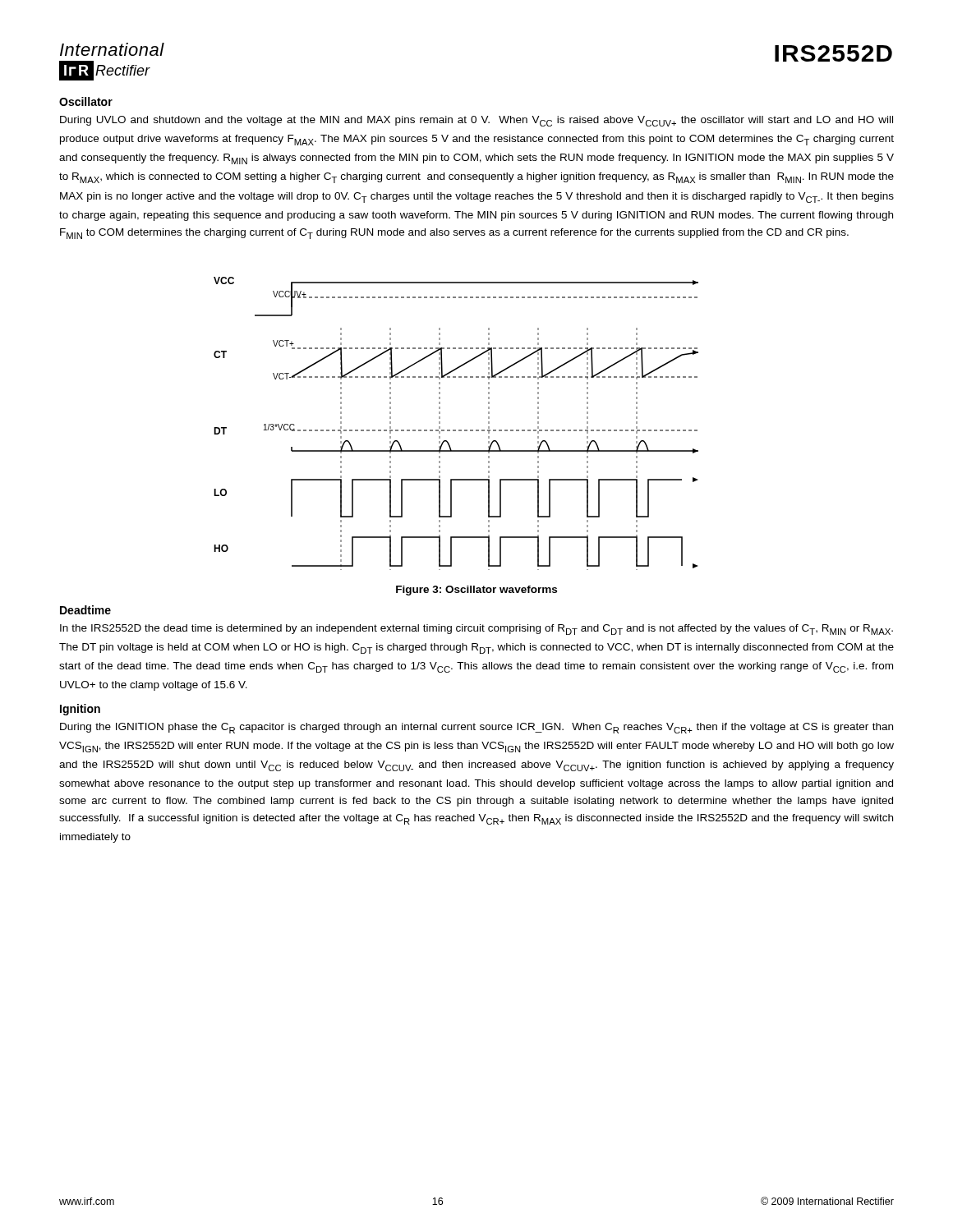Locate the text block that says "In the IRS2552D the dead time is determined"
The width and height of the screenshot is (953, 1232).
tap(476, 656)
